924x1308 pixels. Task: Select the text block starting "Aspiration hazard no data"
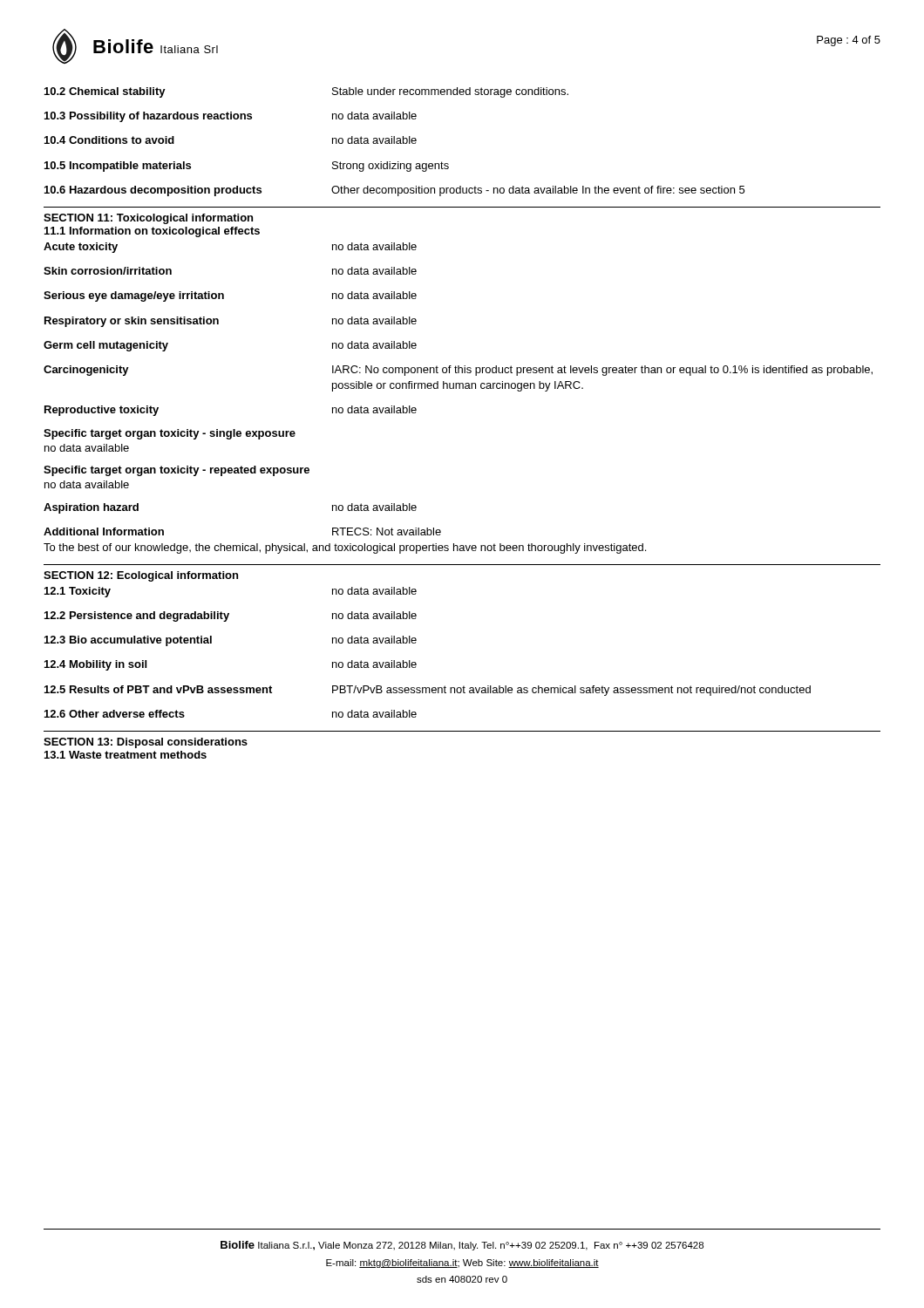[89, 510]
